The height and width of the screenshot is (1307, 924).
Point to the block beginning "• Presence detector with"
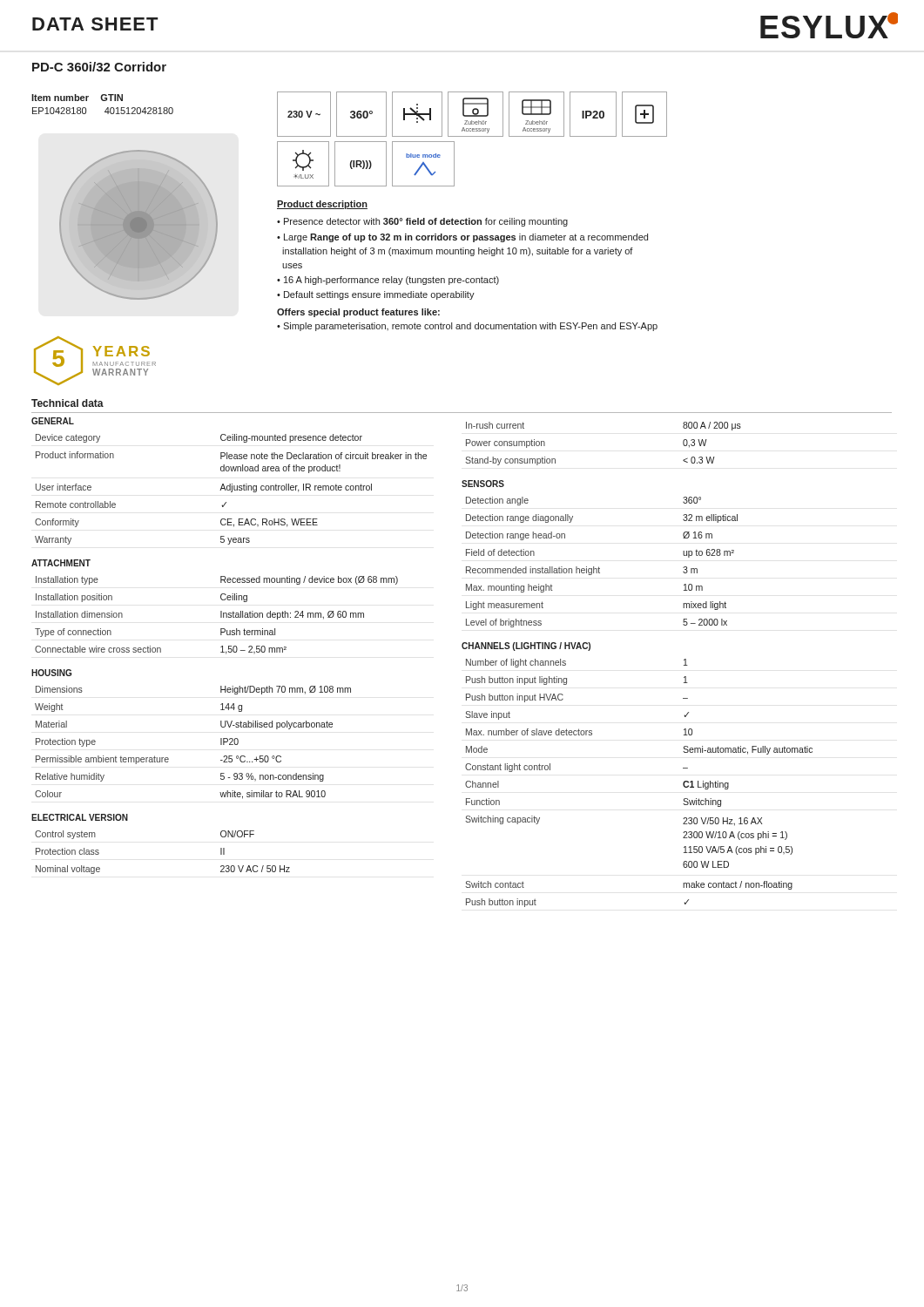click(422, 221)
